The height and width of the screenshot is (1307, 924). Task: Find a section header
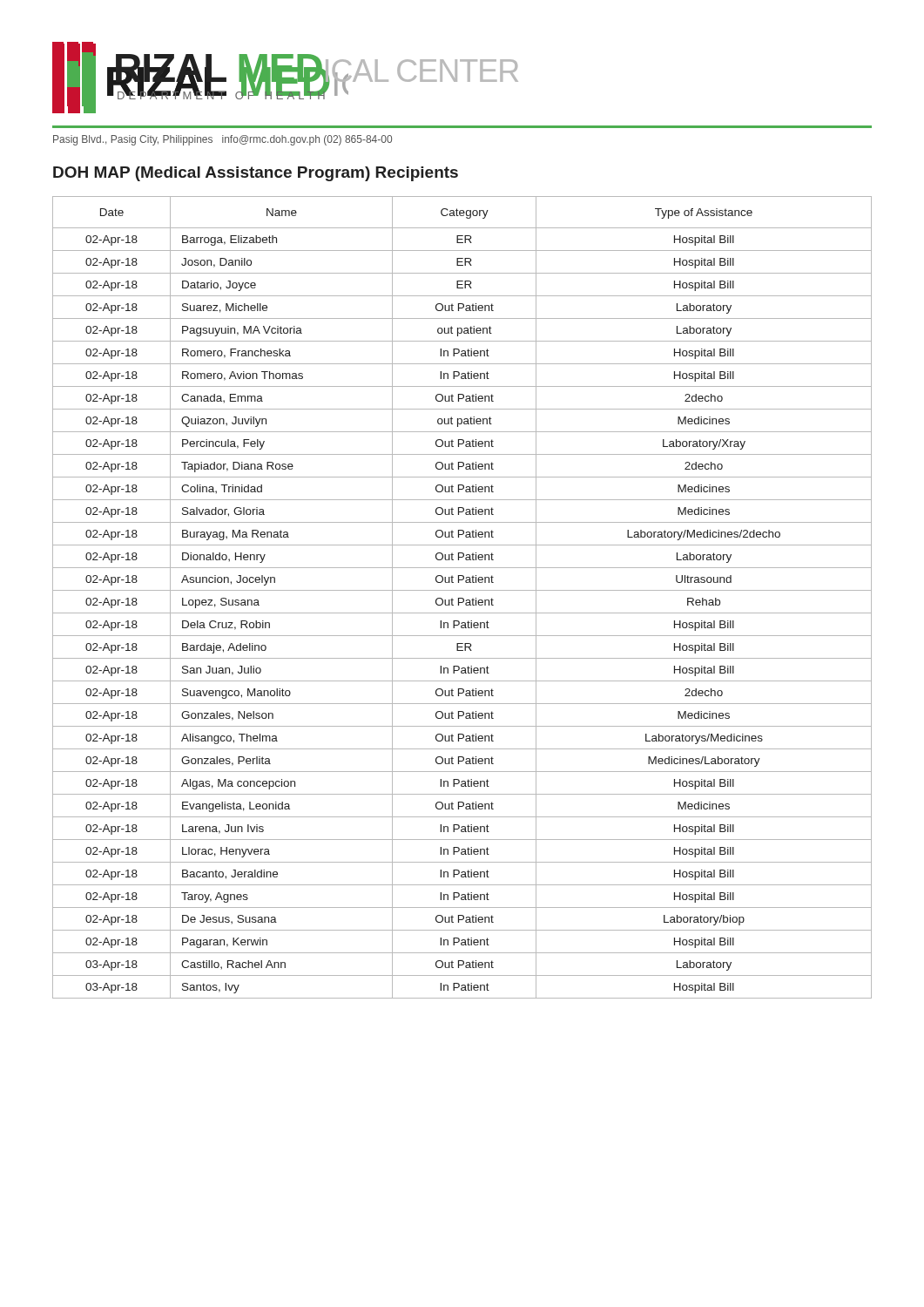point(255,172)
